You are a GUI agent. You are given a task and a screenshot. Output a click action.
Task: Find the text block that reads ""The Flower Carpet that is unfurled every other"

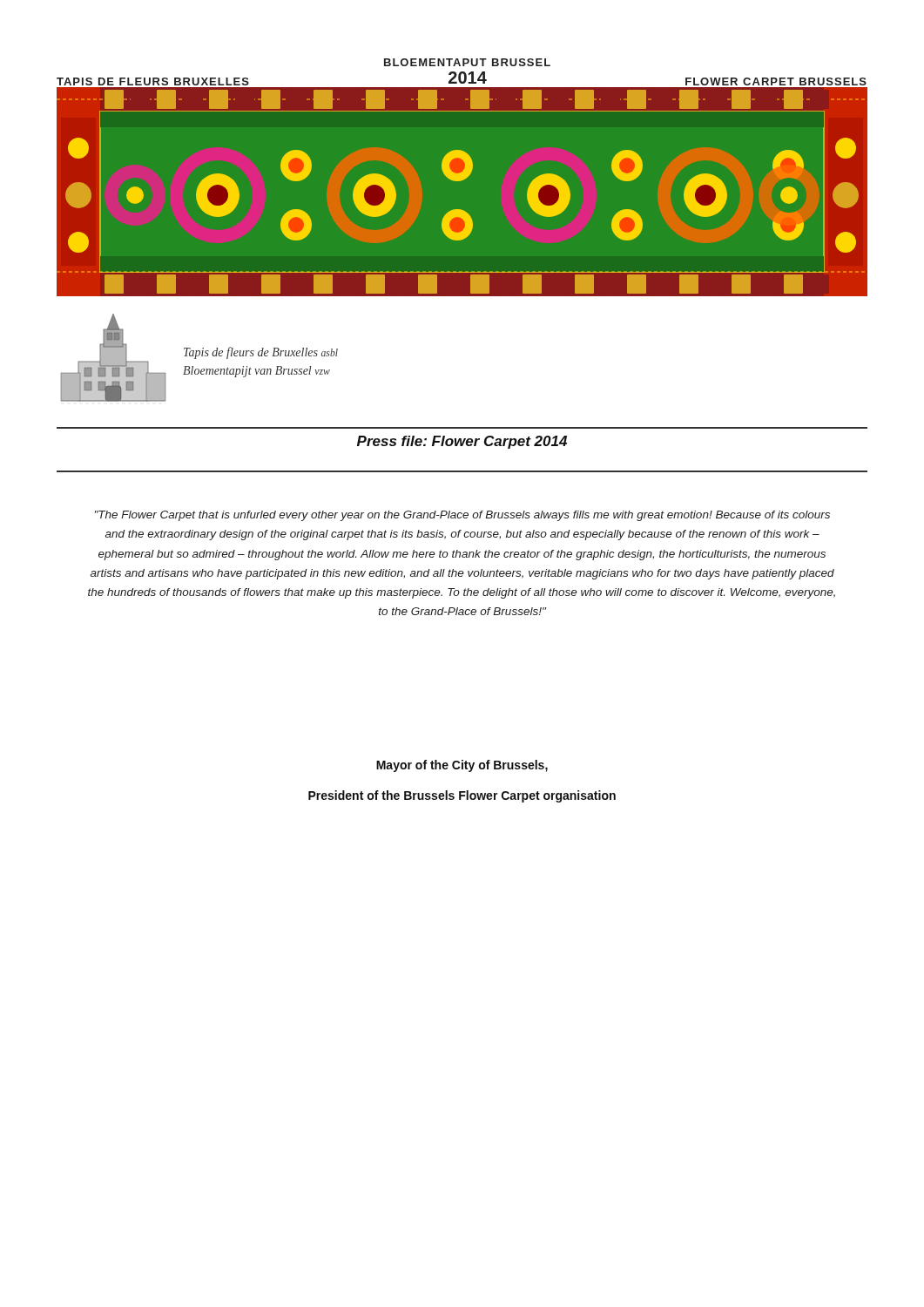(x=462, y=563)
